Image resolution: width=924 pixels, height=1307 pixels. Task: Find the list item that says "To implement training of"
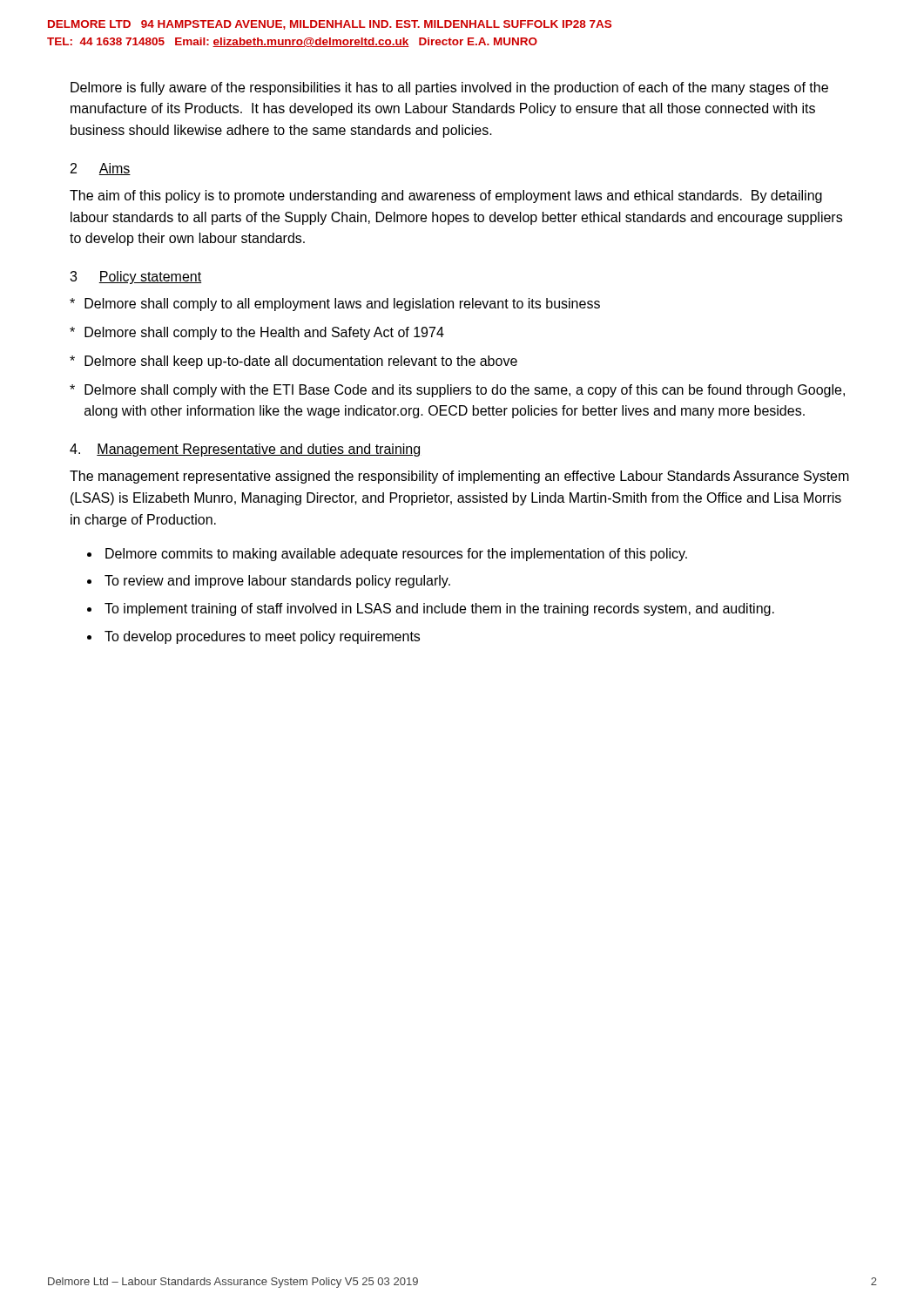tap(440, 609)
